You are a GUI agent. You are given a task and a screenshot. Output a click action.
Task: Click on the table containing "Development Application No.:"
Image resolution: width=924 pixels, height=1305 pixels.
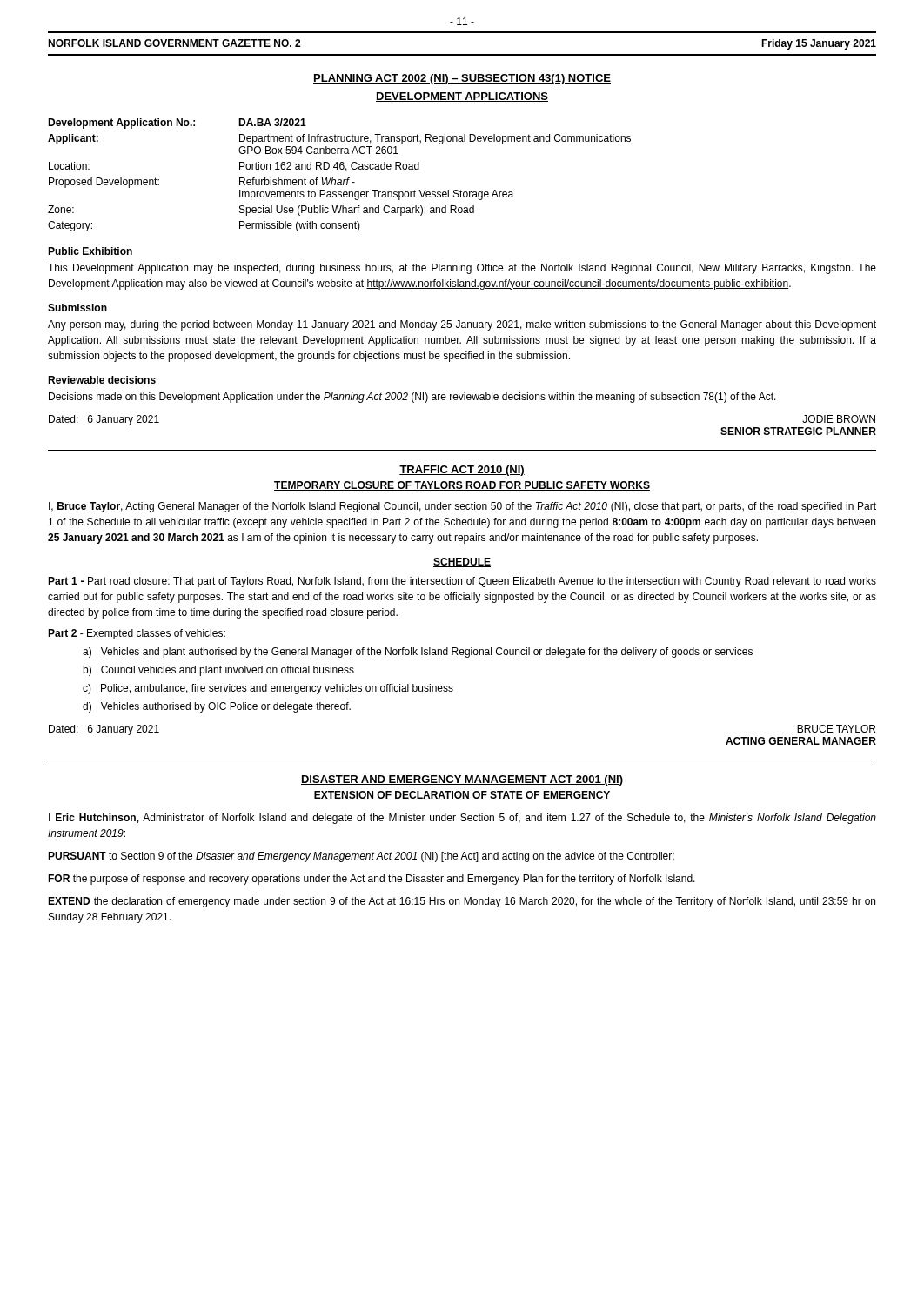(462, 174)
